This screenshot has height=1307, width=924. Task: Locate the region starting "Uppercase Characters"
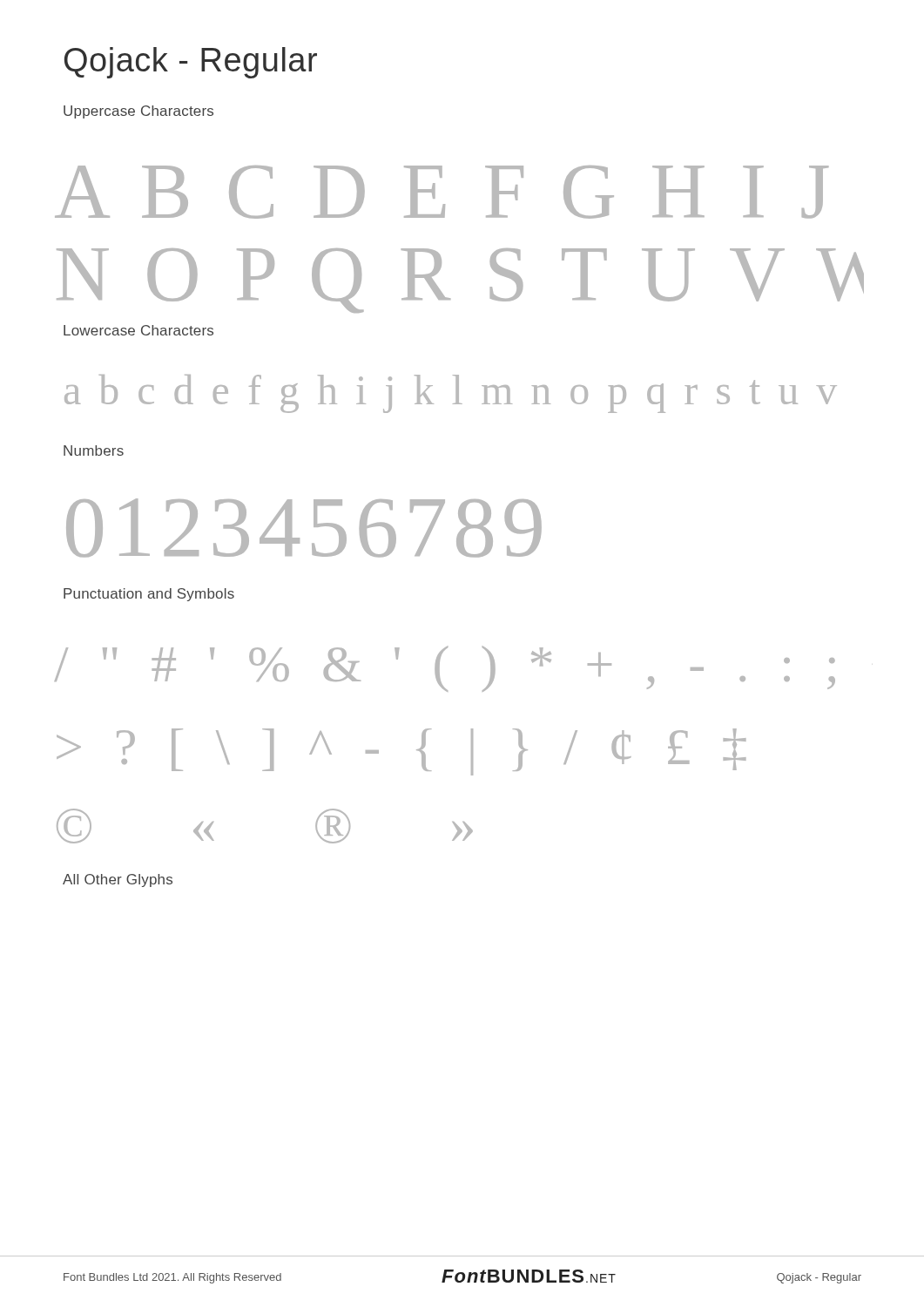pyautogui.click(x=139, y=111)
